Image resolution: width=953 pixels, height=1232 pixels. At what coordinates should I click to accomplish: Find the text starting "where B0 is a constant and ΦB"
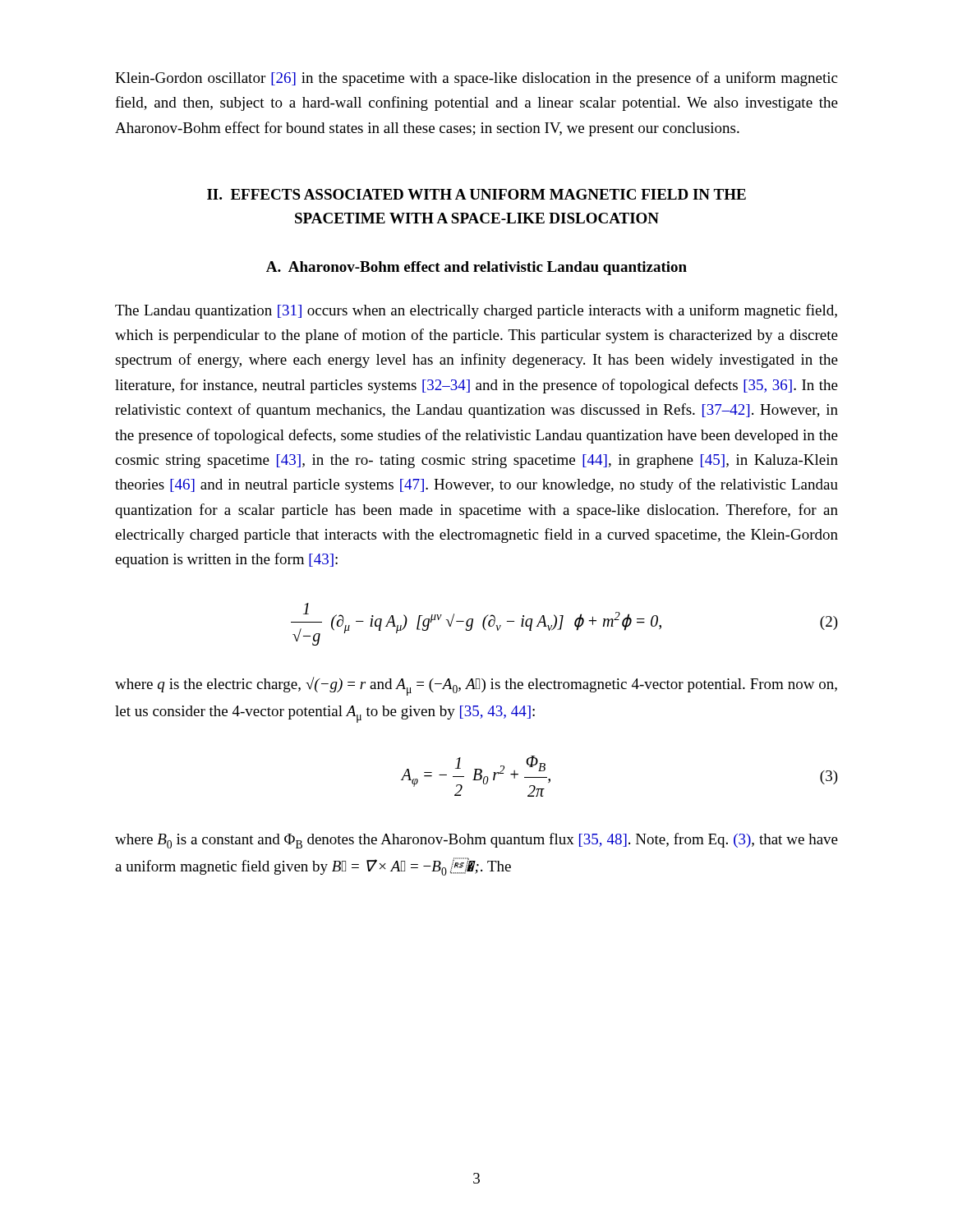(476, 854)
